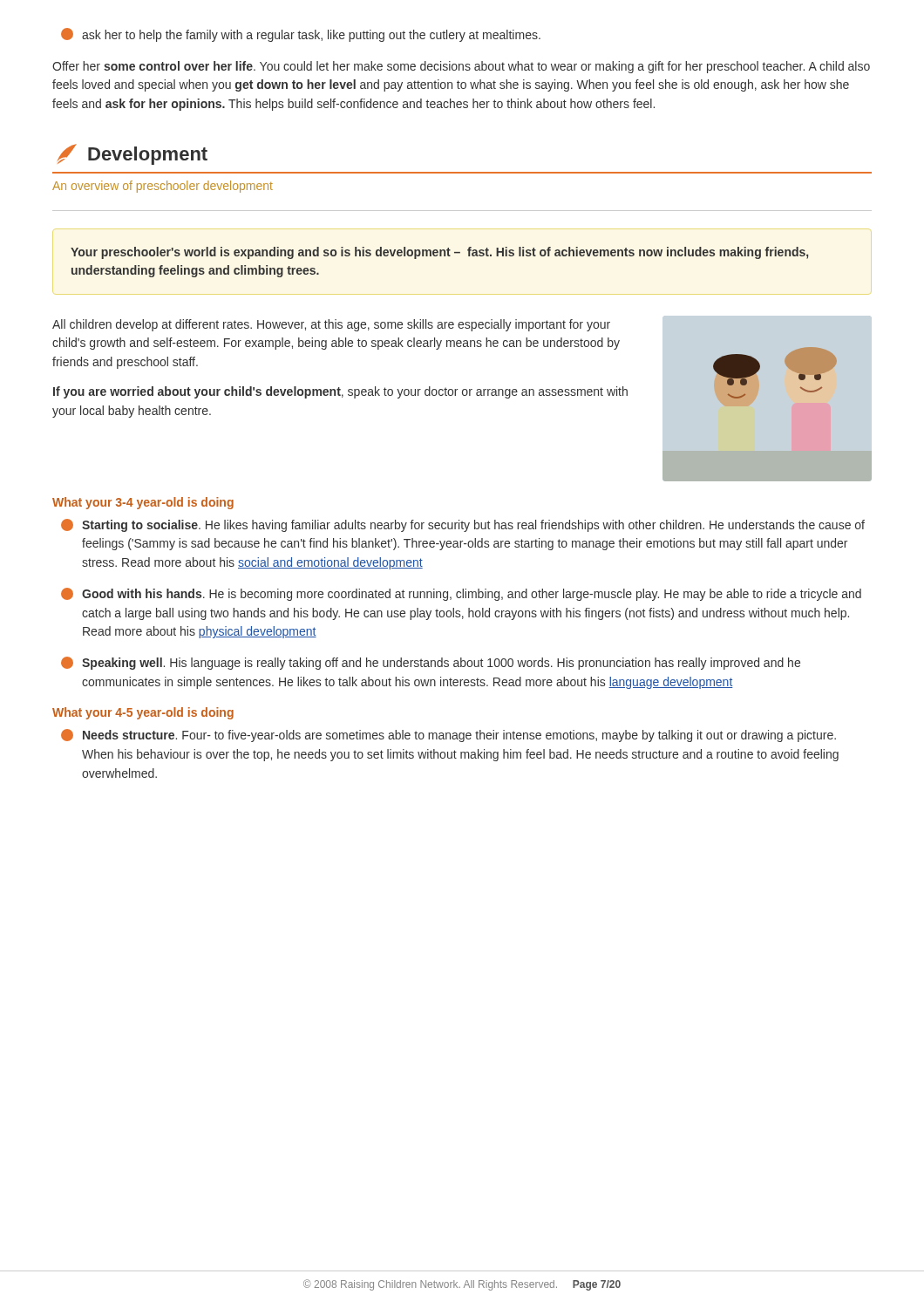
Task: Navigate to the element starting "ask her to help"
Action: pos(301,36)
